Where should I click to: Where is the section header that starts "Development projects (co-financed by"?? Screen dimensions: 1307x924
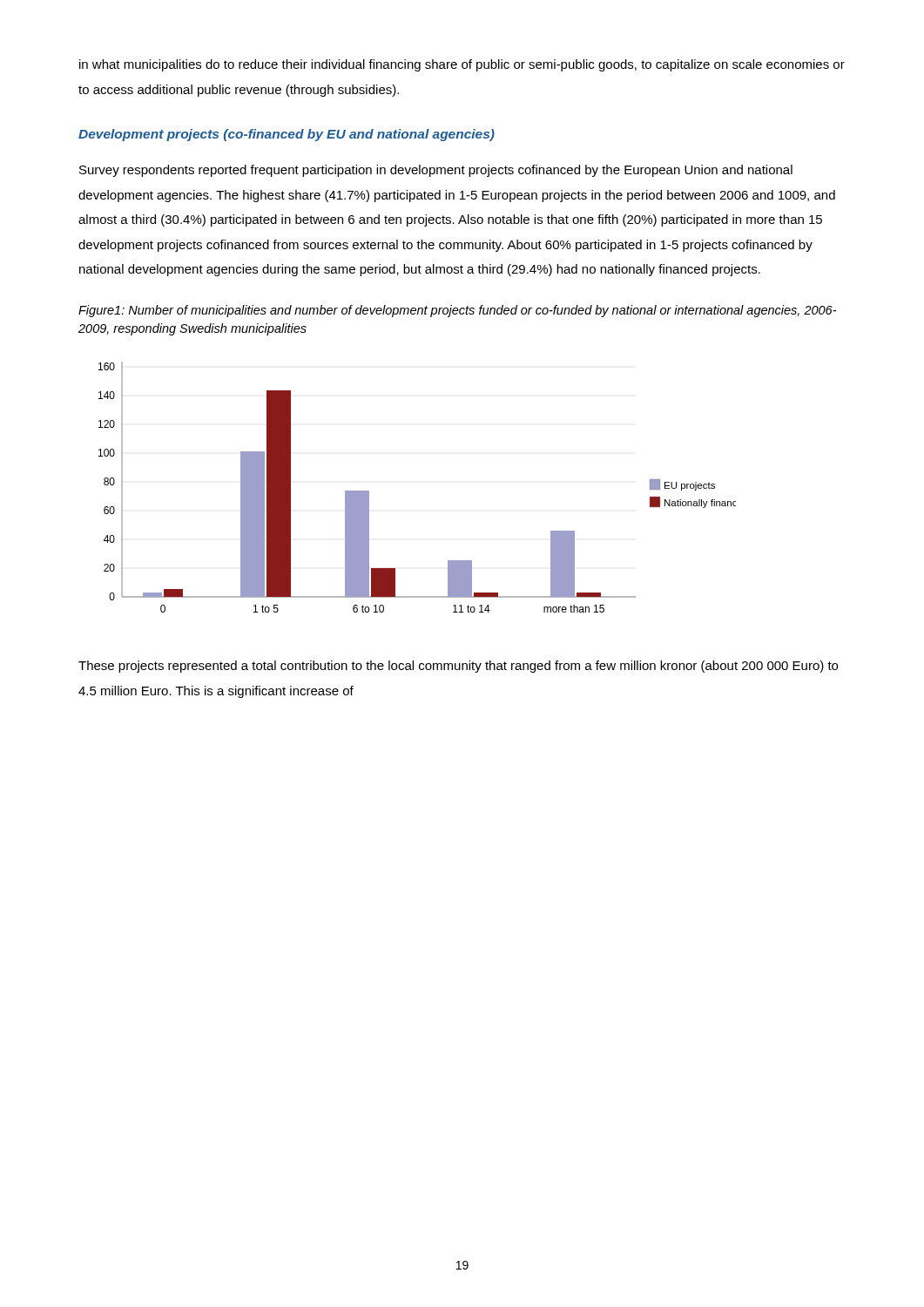pos(287,134)
